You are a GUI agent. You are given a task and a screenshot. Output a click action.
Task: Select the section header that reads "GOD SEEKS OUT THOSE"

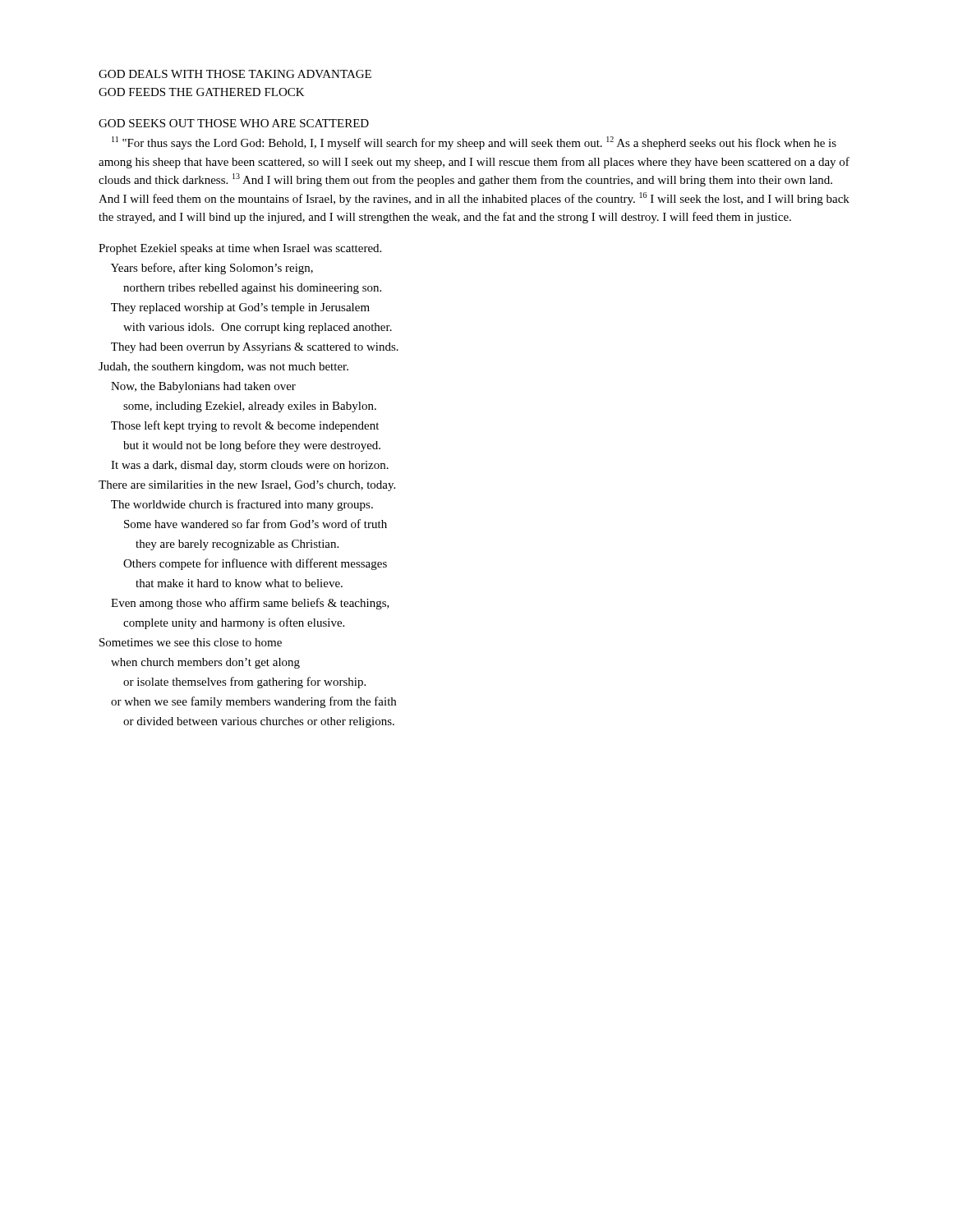tap(234, 123)
